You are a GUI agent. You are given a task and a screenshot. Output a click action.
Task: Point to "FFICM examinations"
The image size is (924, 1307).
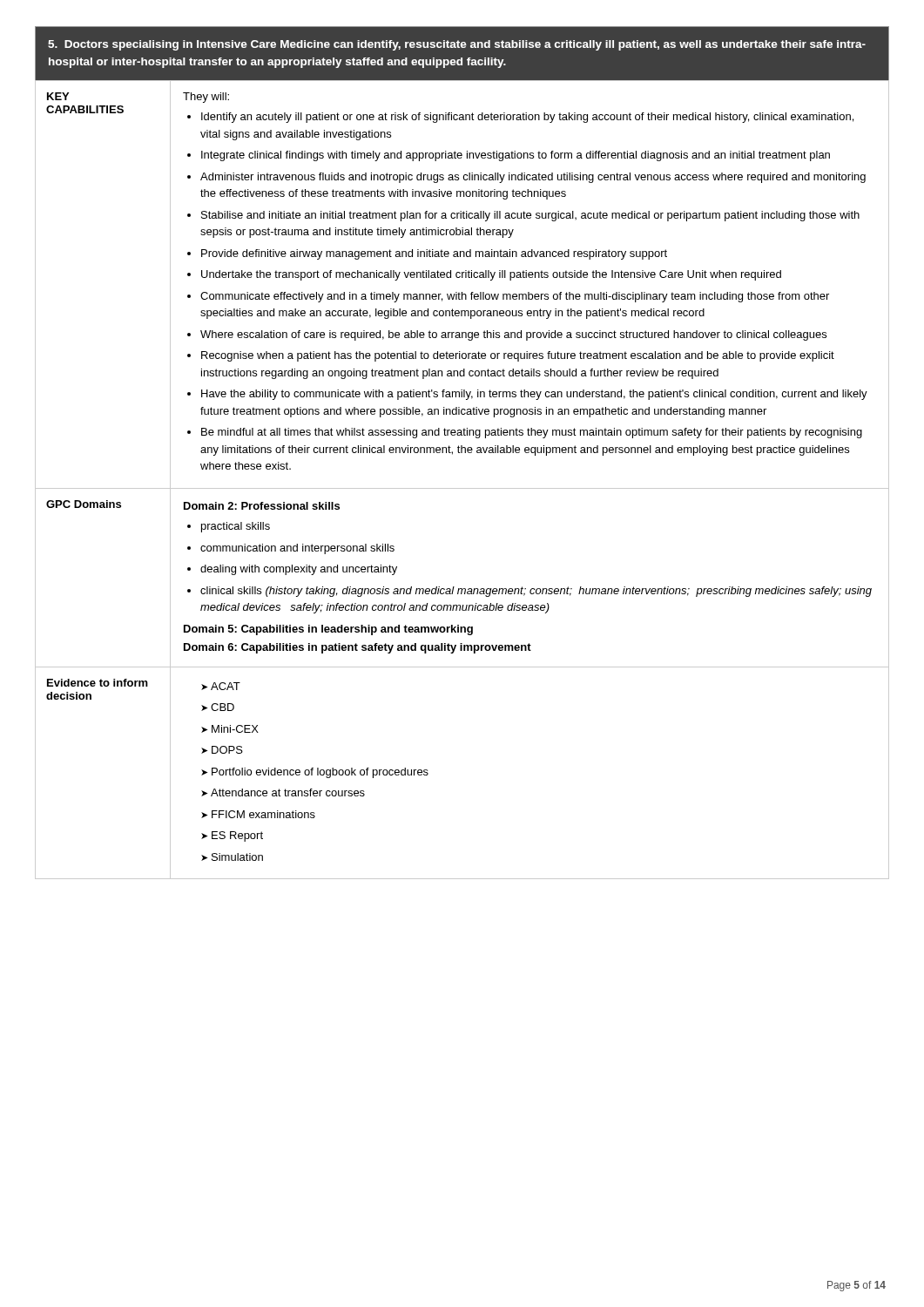pyautogui.click(x=263, y=814)
